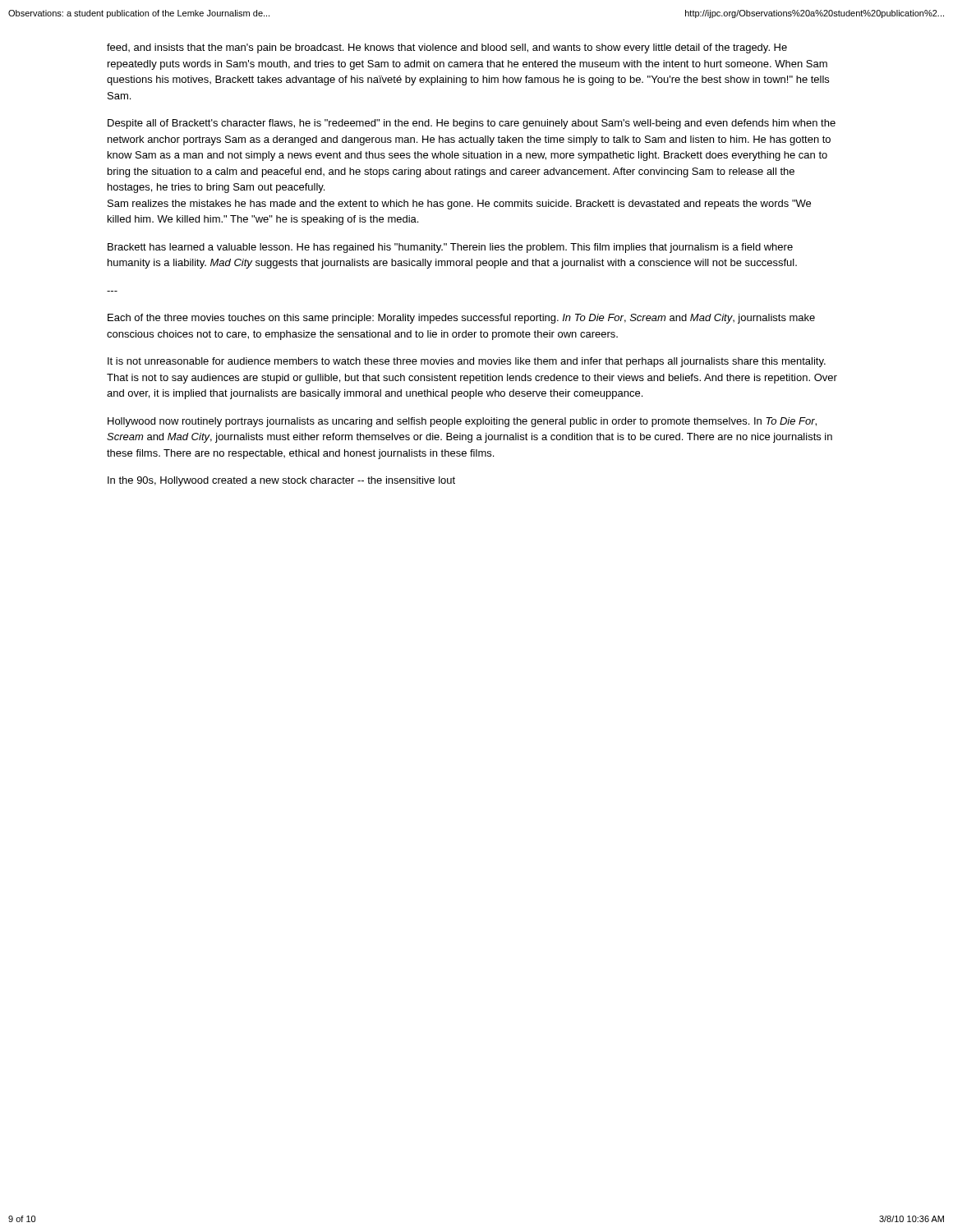953x1232 pixels.
Task: Find the block on this page that starts "Each of the"
Action: (x=461, y=325)
